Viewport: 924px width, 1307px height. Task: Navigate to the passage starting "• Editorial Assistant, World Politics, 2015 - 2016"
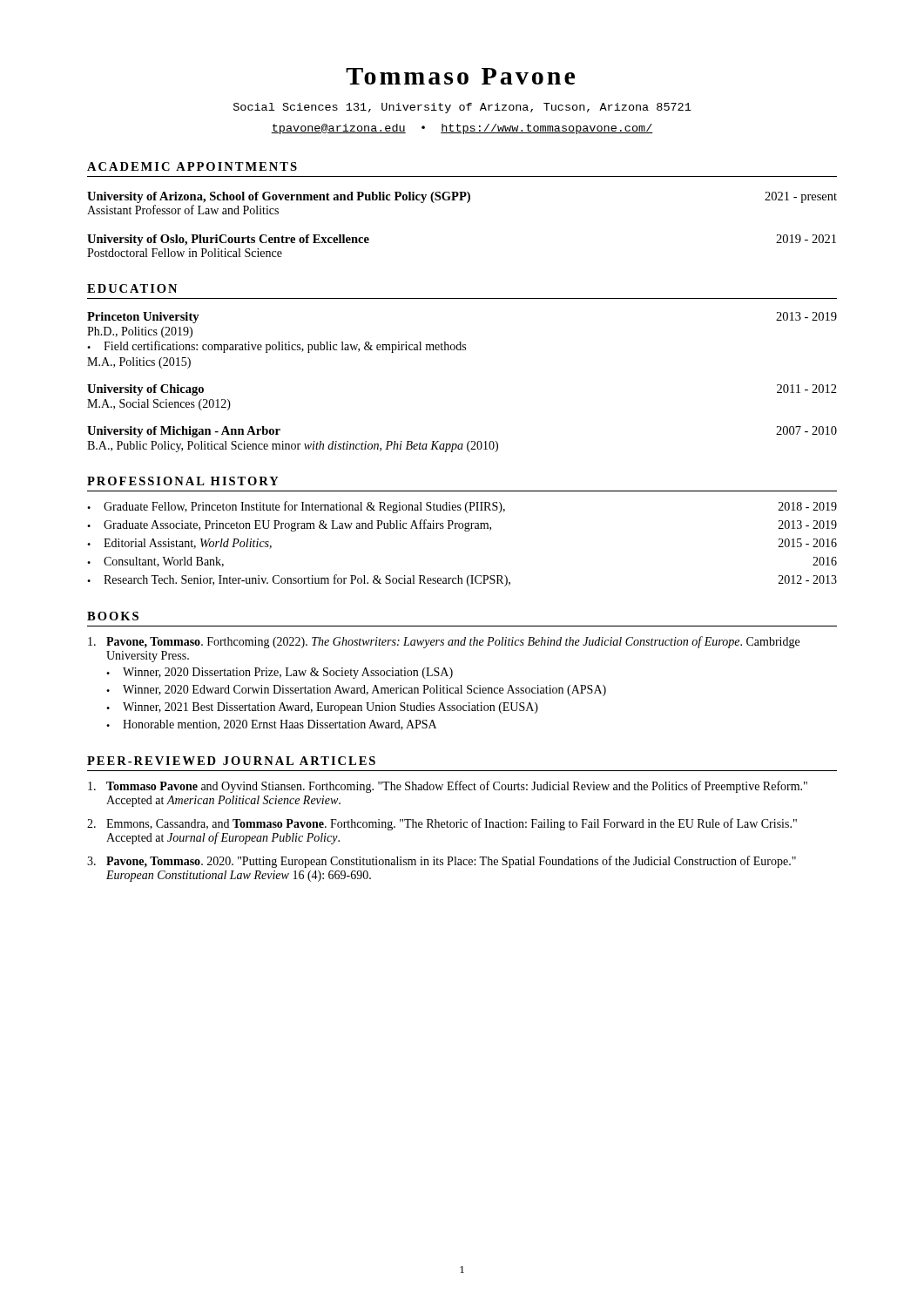183,543
